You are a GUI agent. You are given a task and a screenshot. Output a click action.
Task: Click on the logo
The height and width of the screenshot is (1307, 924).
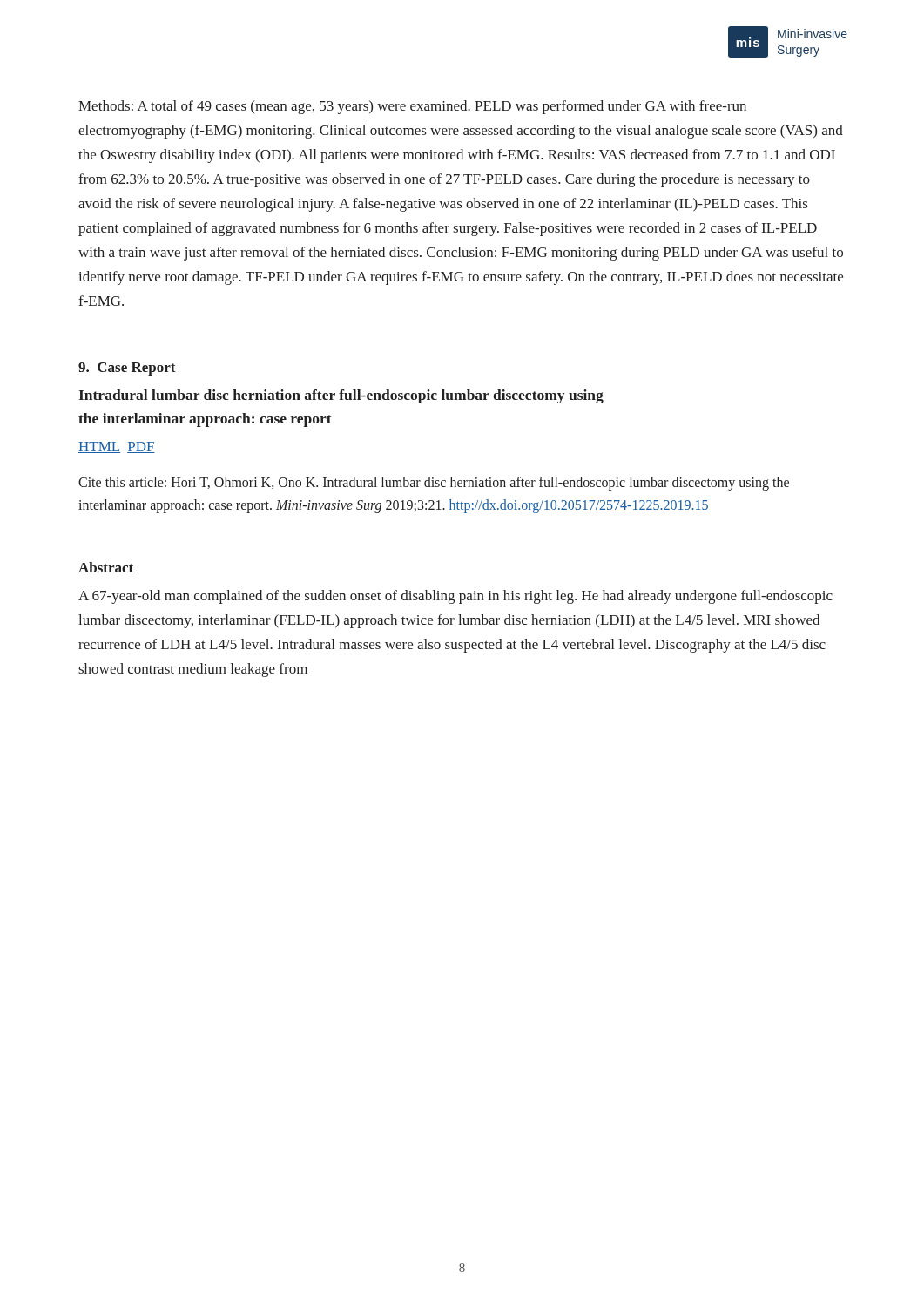pos(788,42)
